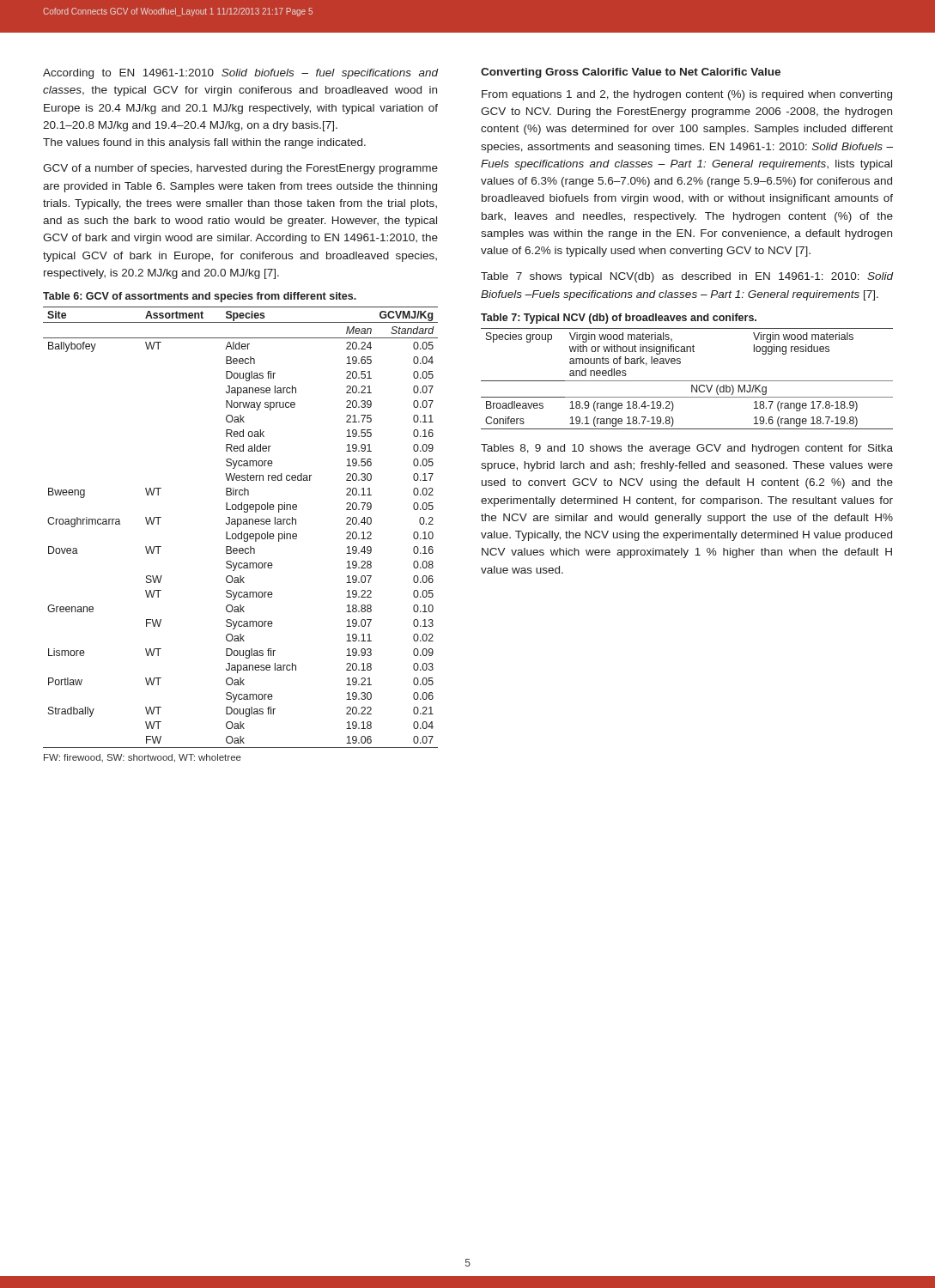Select the text block with the text "According to EN 14961-1:2010 Solid"
Viewport: 935px width, 1288px height.
tap(240, 108)
